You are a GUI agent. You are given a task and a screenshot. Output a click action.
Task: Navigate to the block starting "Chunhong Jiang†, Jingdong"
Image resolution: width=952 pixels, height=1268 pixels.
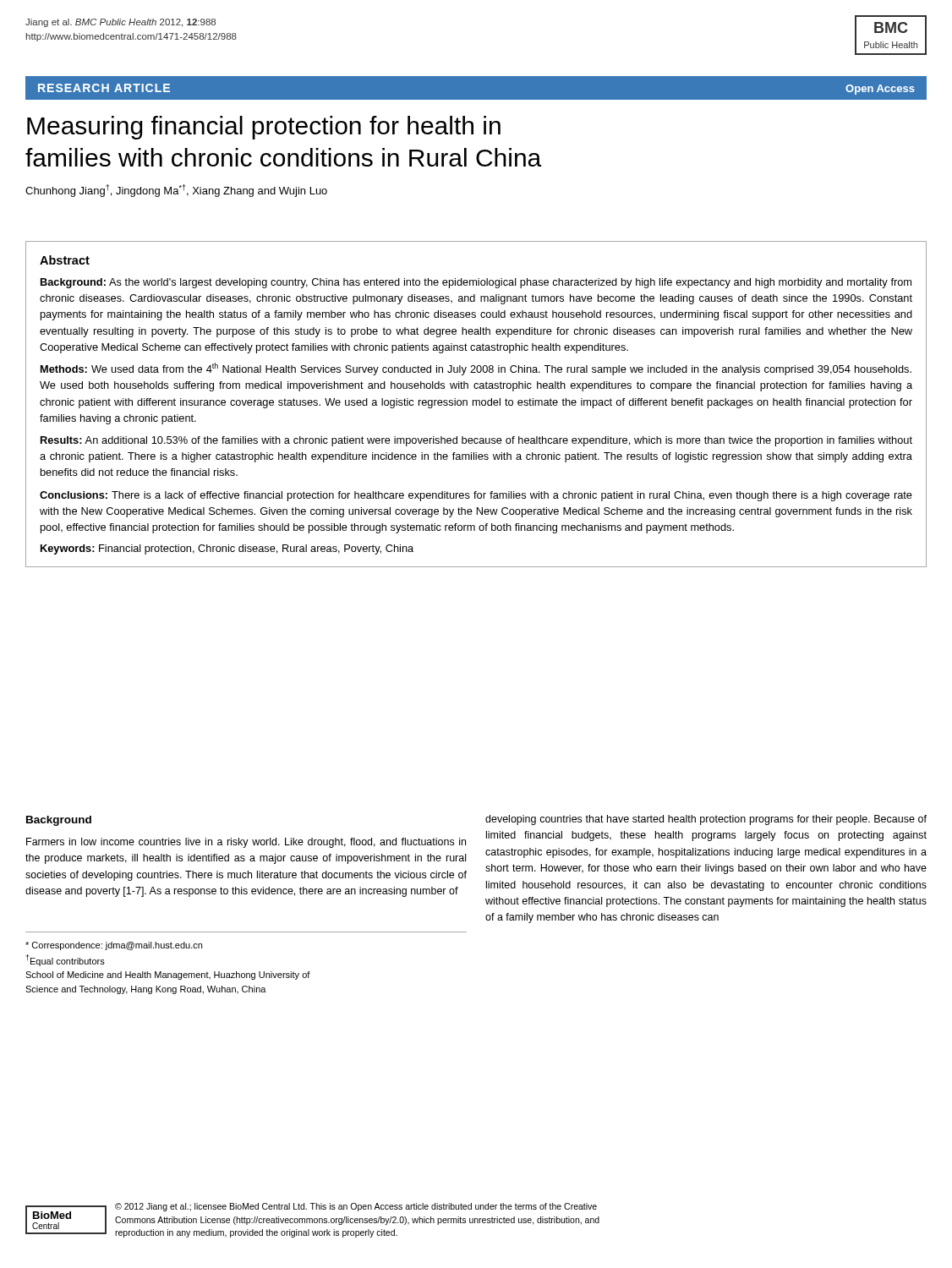[176, 190]
